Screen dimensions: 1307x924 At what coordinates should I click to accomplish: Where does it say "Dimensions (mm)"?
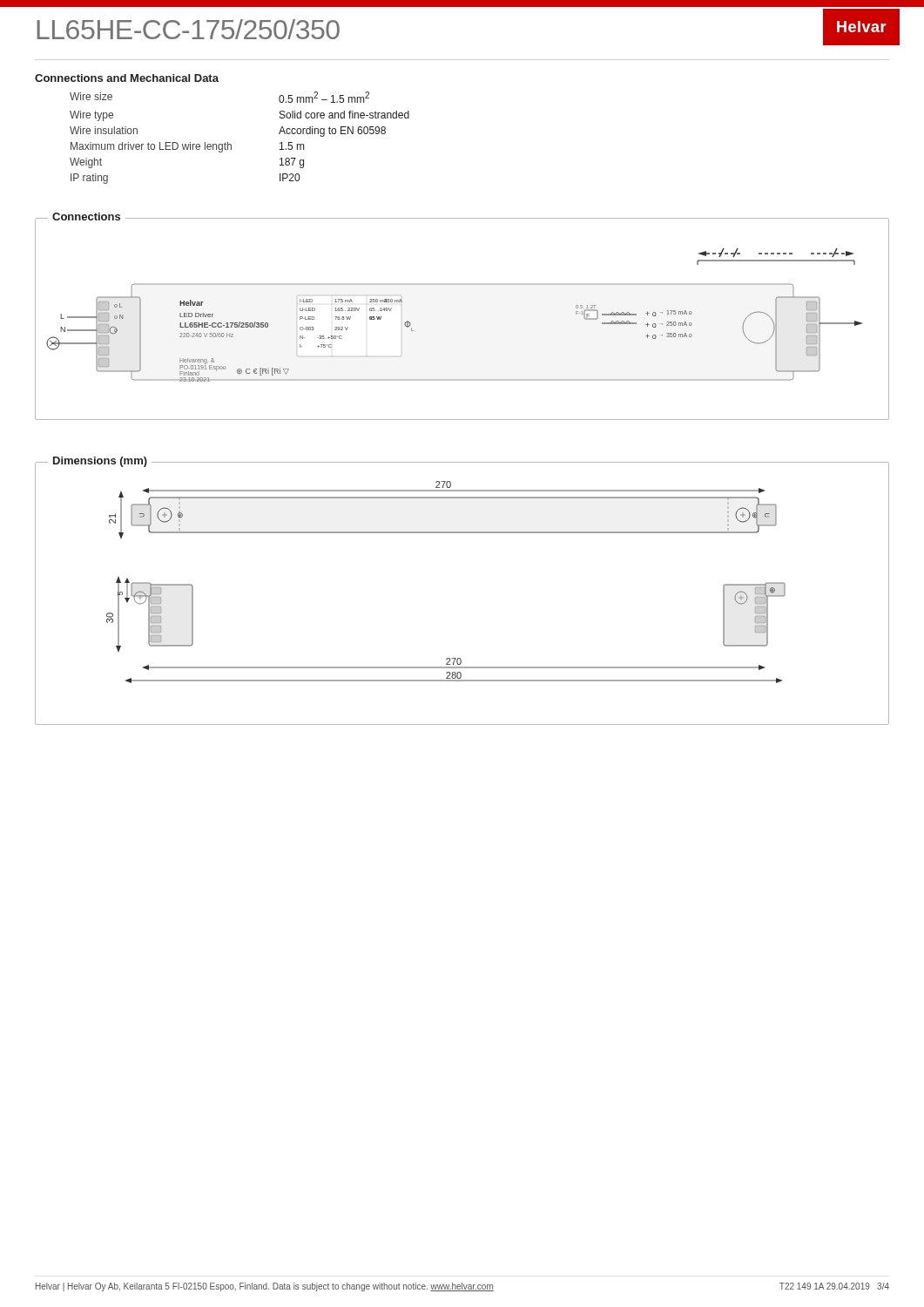pyautogui.click(x=100, y=460)
